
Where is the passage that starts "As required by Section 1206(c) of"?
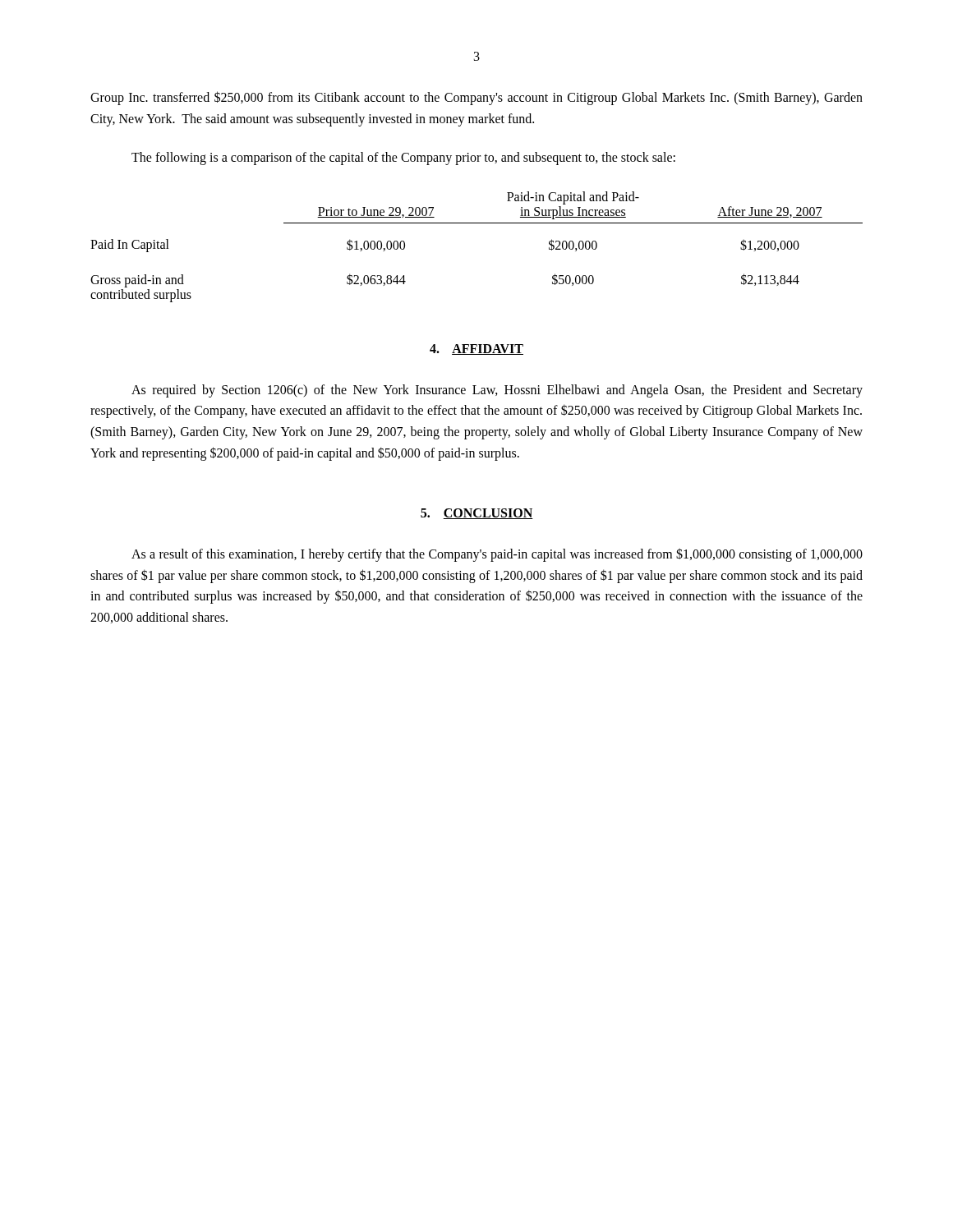click(476, 421)
